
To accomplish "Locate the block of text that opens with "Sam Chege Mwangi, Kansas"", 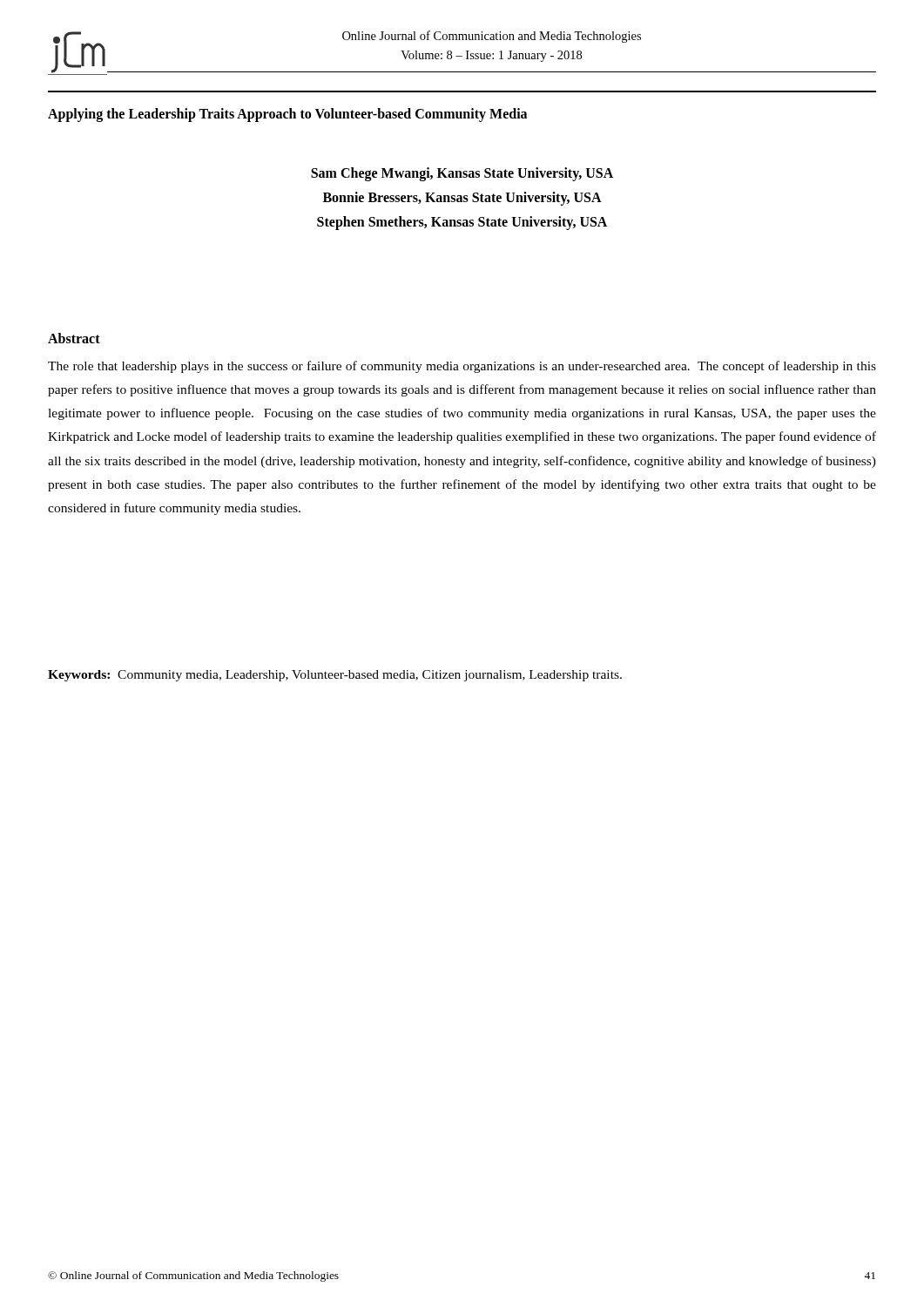I will tap(462, 198).
